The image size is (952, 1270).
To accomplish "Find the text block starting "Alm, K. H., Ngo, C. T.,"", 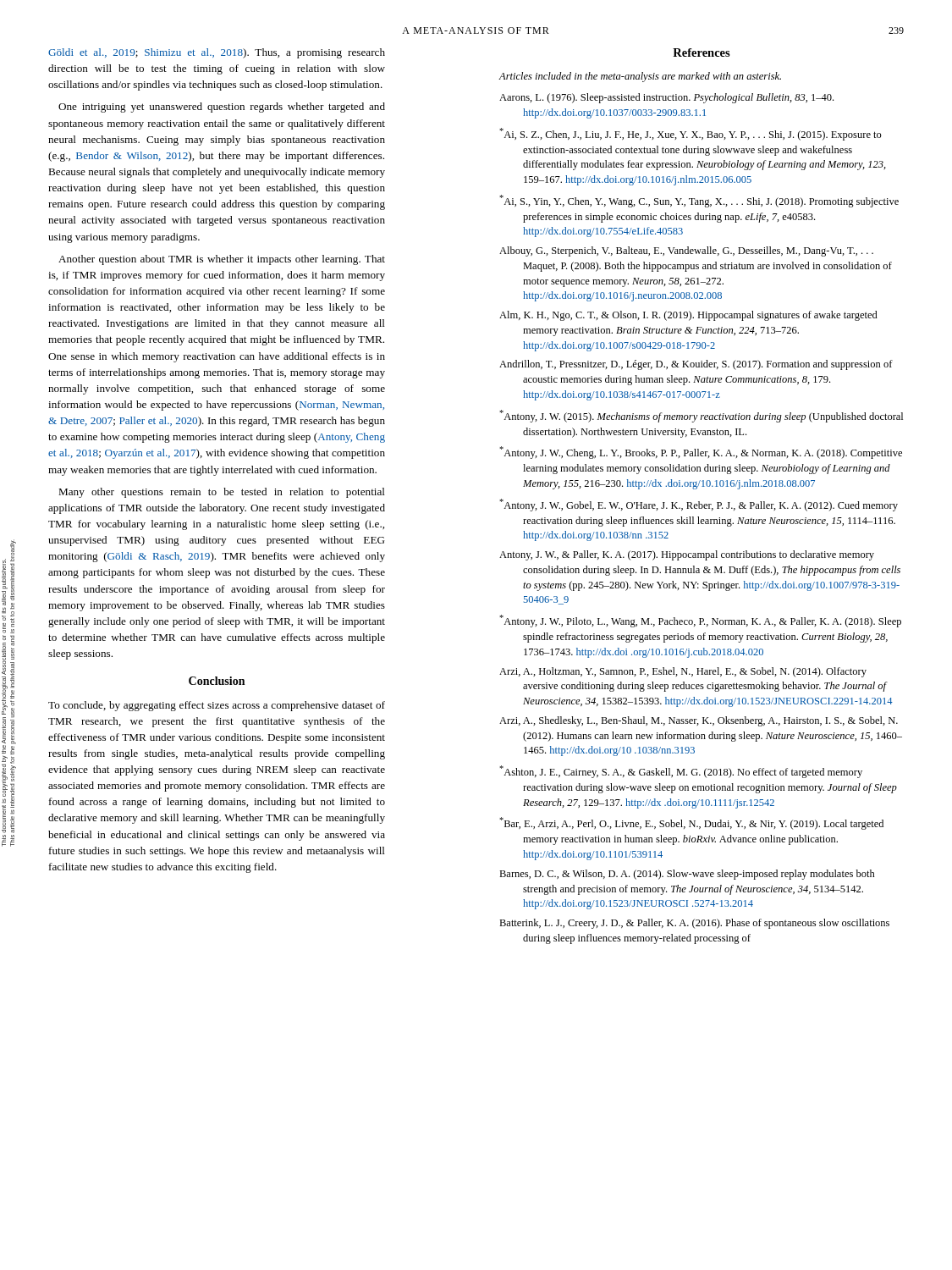I will point(701,331).
